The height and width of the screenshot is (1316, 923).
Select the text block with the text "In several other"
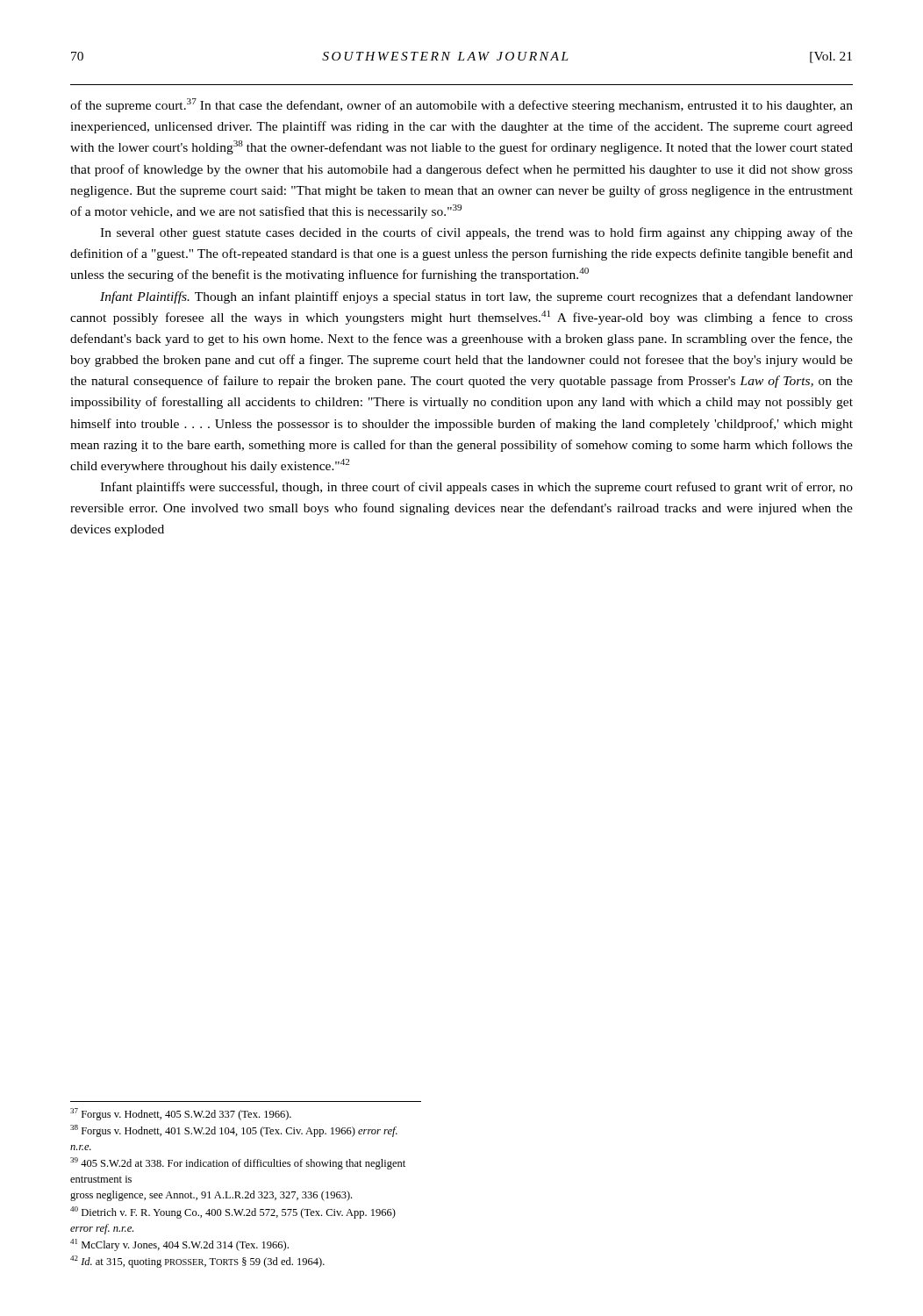point(462,254)
